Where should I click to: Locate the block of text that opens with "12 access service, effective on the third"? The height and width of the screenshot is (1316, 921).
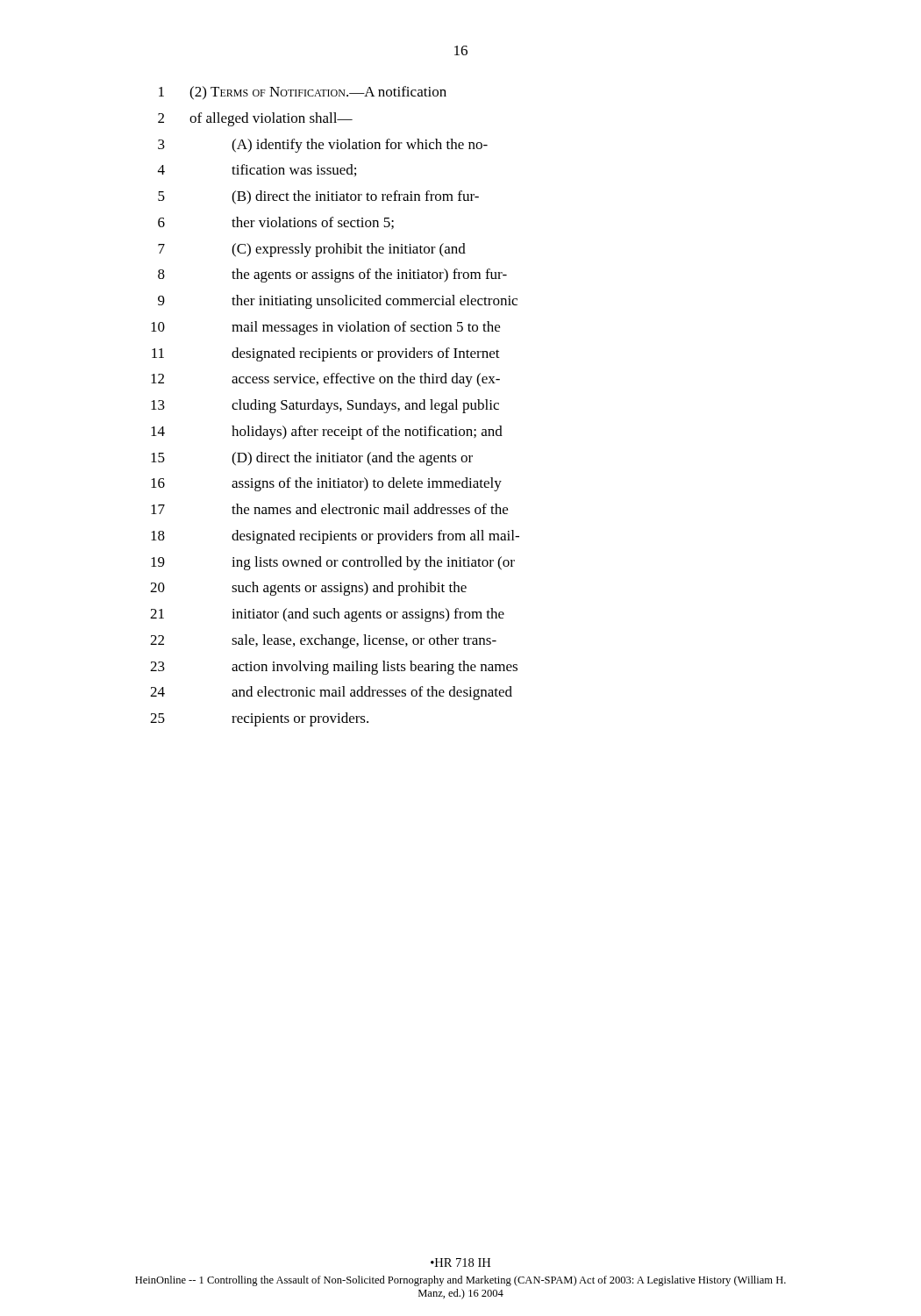478,379
